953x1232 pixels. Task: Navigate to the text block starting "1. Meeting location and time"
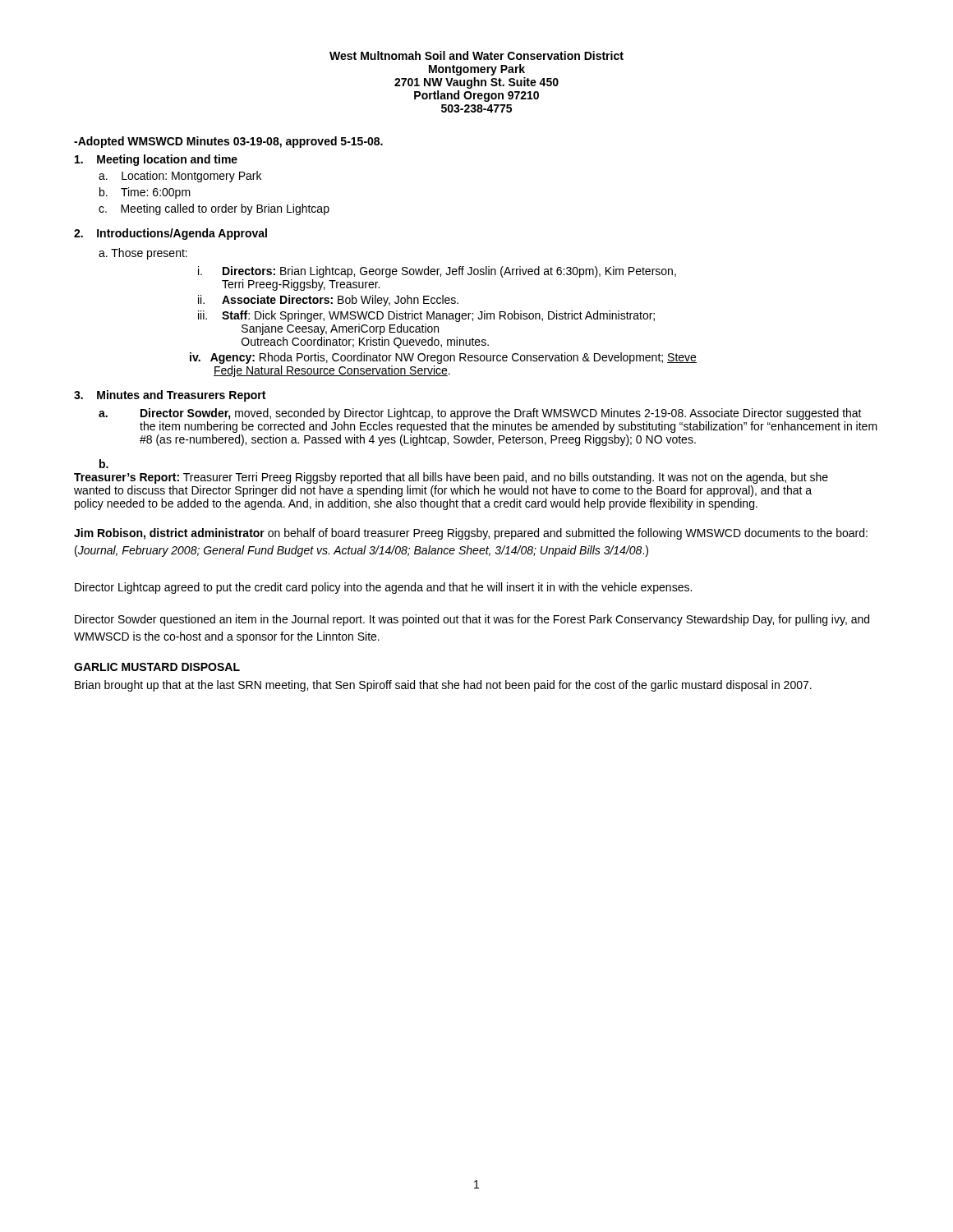coord(156,159)
